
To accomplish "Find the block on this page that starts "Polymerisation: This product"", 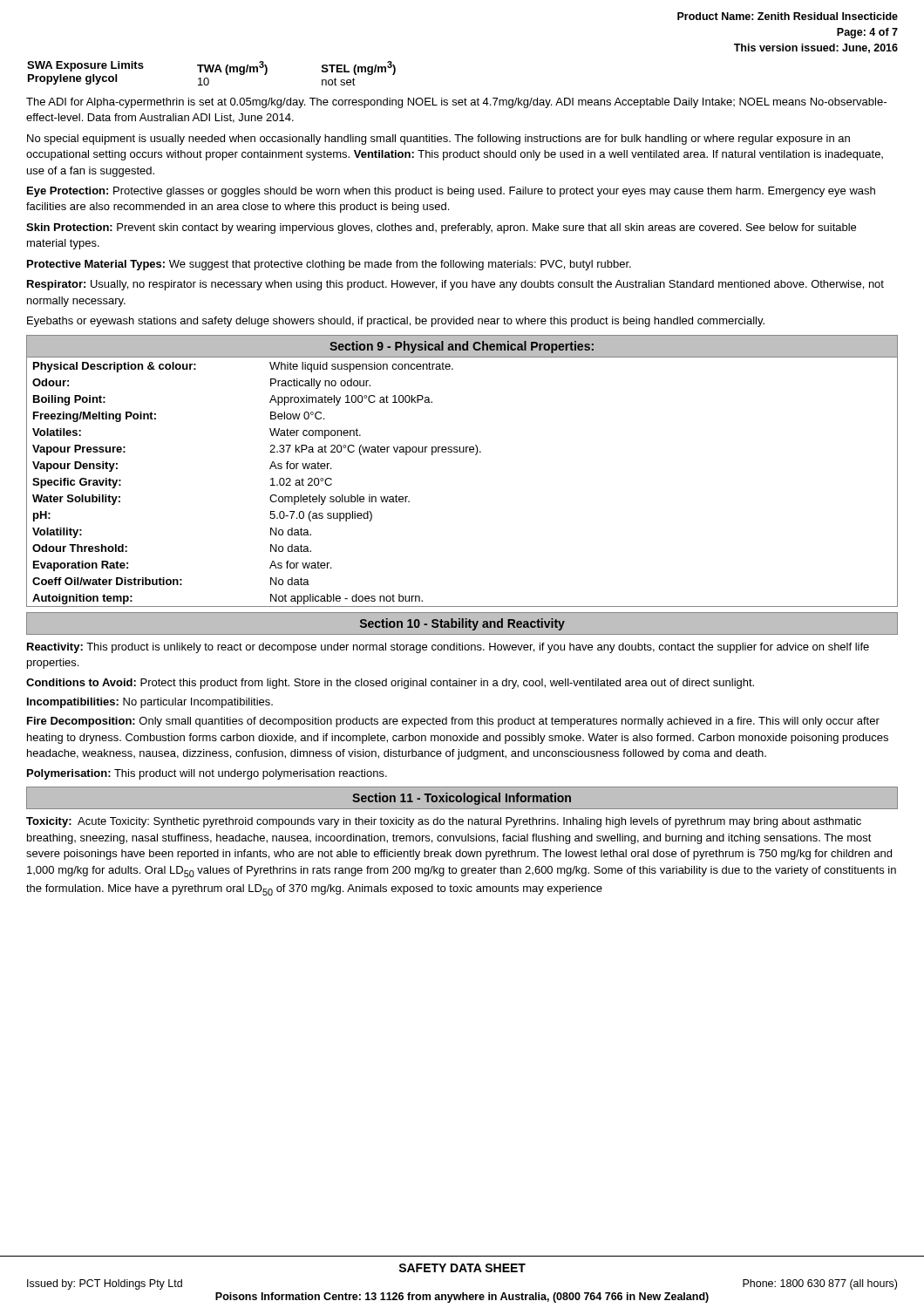I will (207, 774).
